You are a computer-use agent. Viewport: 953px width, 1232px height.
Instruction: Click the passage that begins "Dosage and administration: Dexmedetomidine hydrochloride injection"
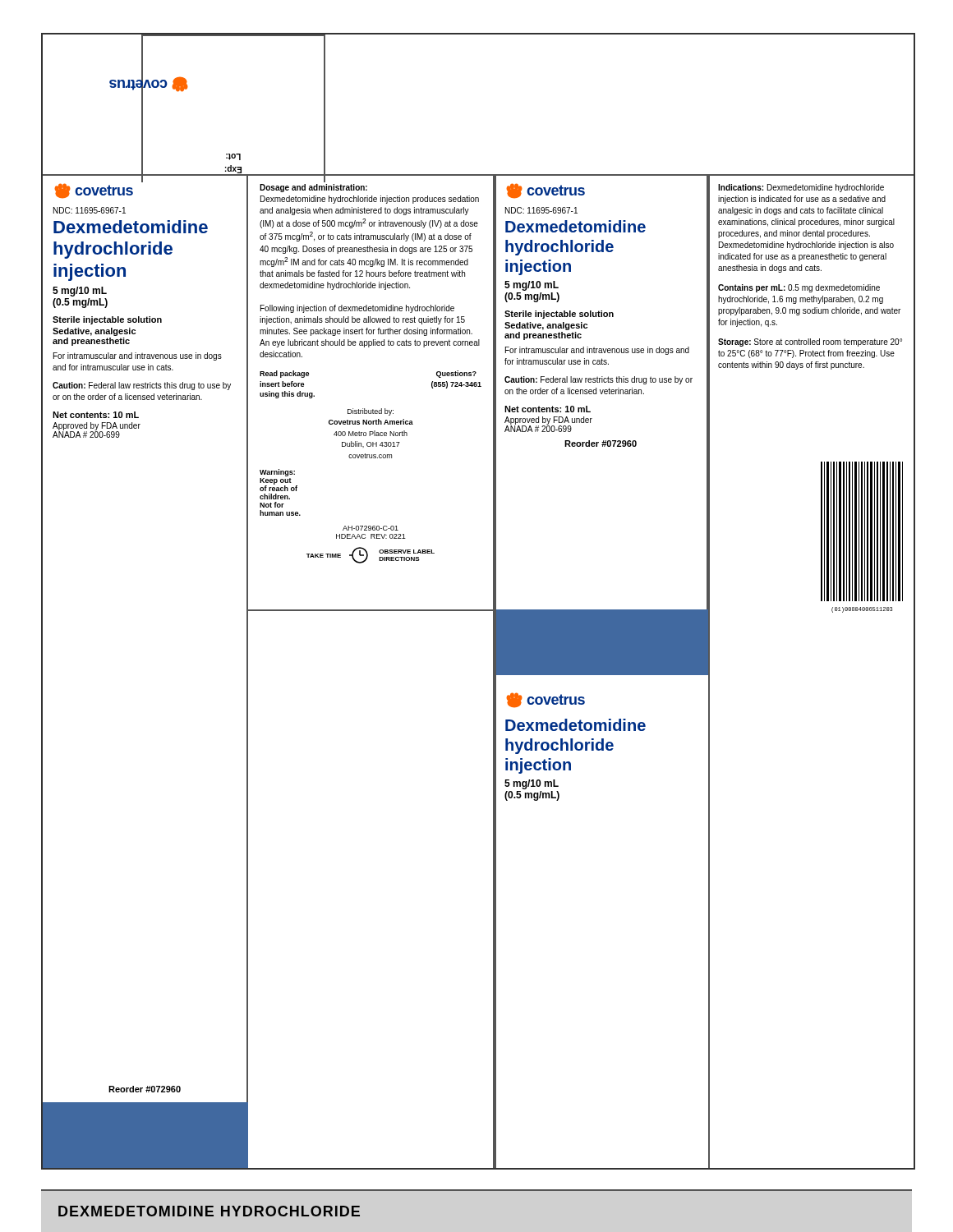[x=313, y=188]
